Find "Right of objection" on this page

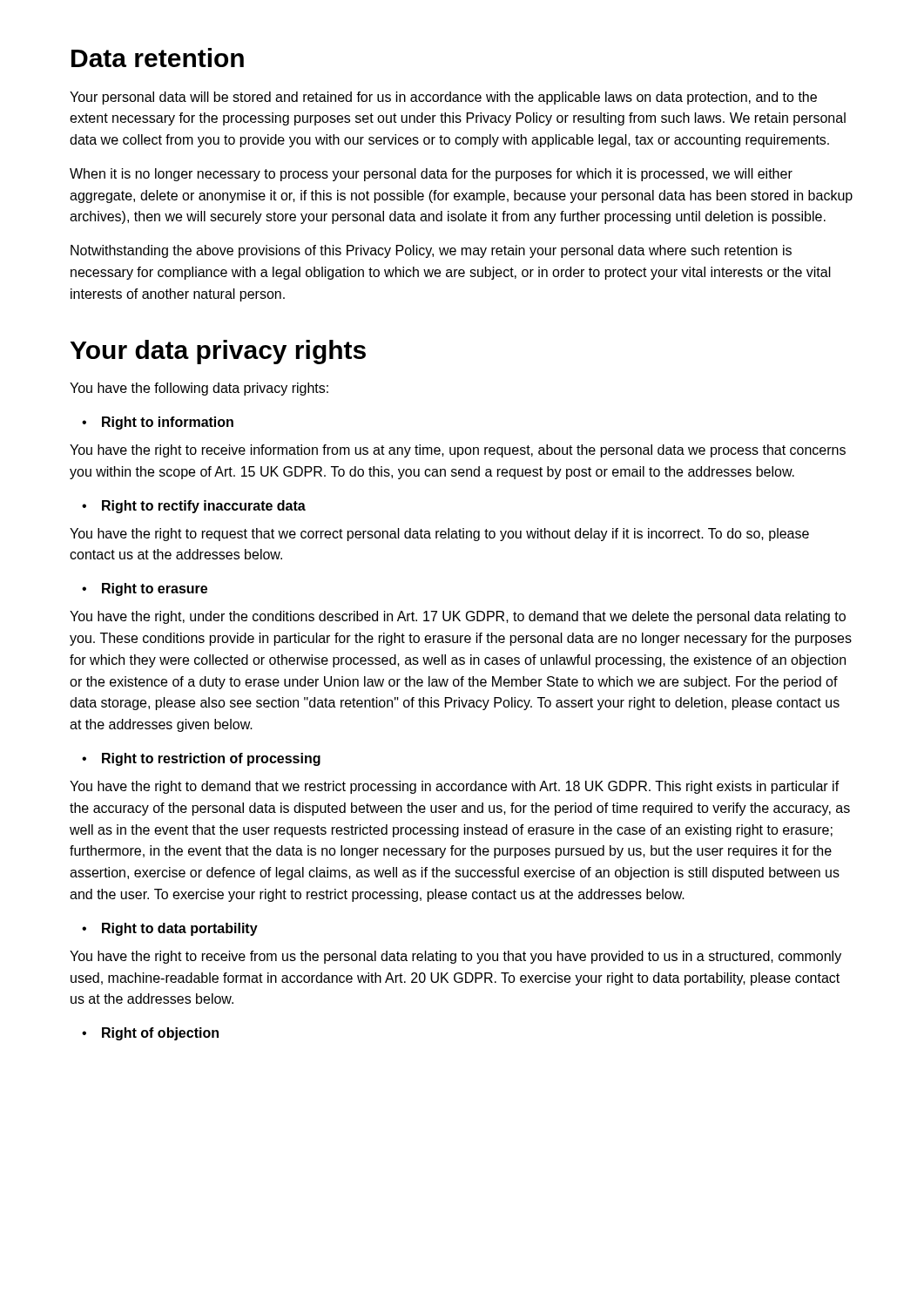(x=160, y=1033)
